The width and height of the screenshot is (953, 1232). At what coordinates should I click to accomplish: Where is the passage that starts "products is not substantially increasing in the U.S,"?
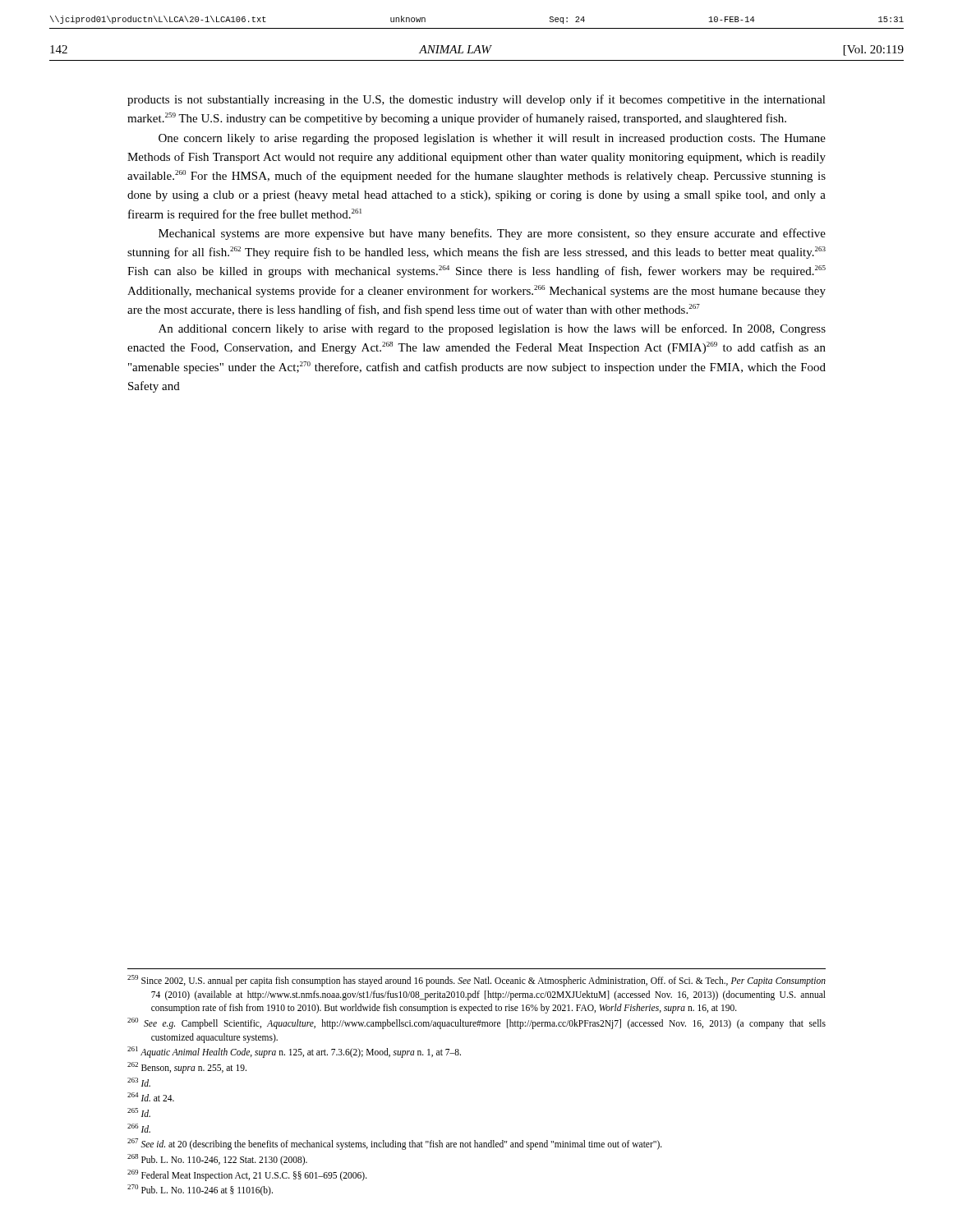476,243
